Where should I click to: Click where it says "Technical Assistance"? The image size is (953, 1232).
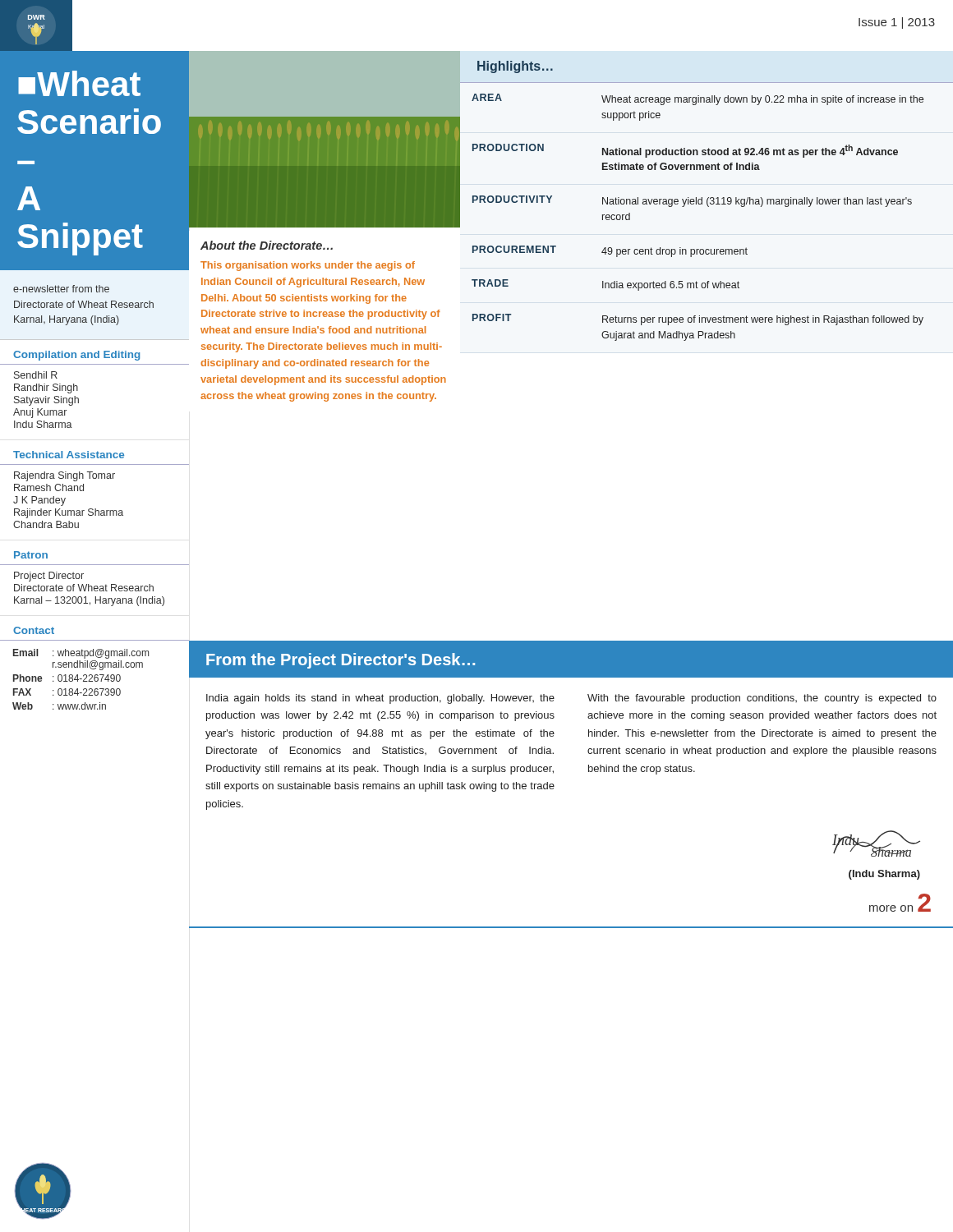(x=69, y=455)
